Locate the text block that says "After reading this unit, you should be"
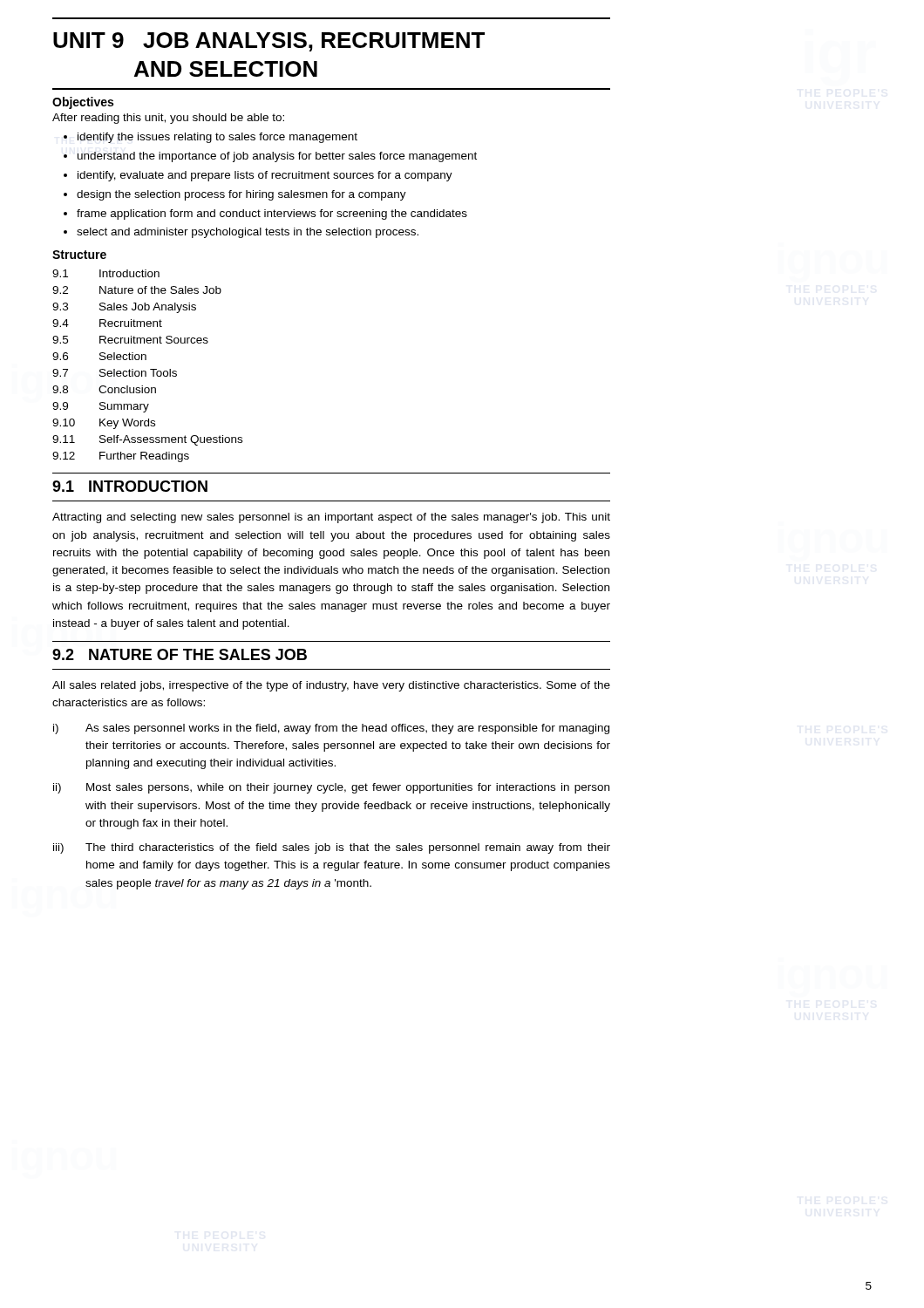924x1308 pixels. [x=169, y=117]
